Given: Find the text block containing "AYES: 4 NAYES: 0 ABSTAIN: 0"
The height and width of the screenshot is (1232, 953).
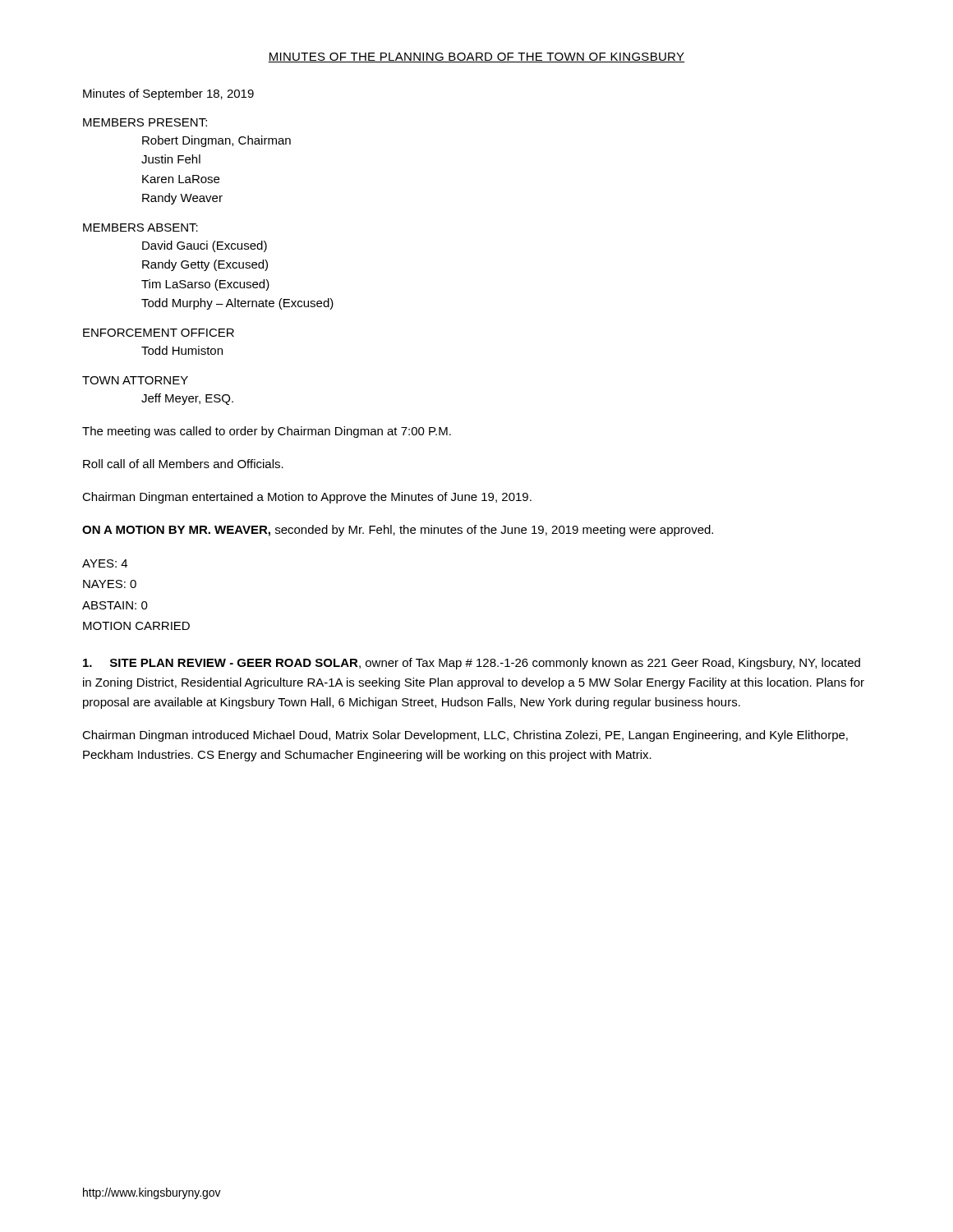Looking at the screenshot, I should (x=136, y=594).
